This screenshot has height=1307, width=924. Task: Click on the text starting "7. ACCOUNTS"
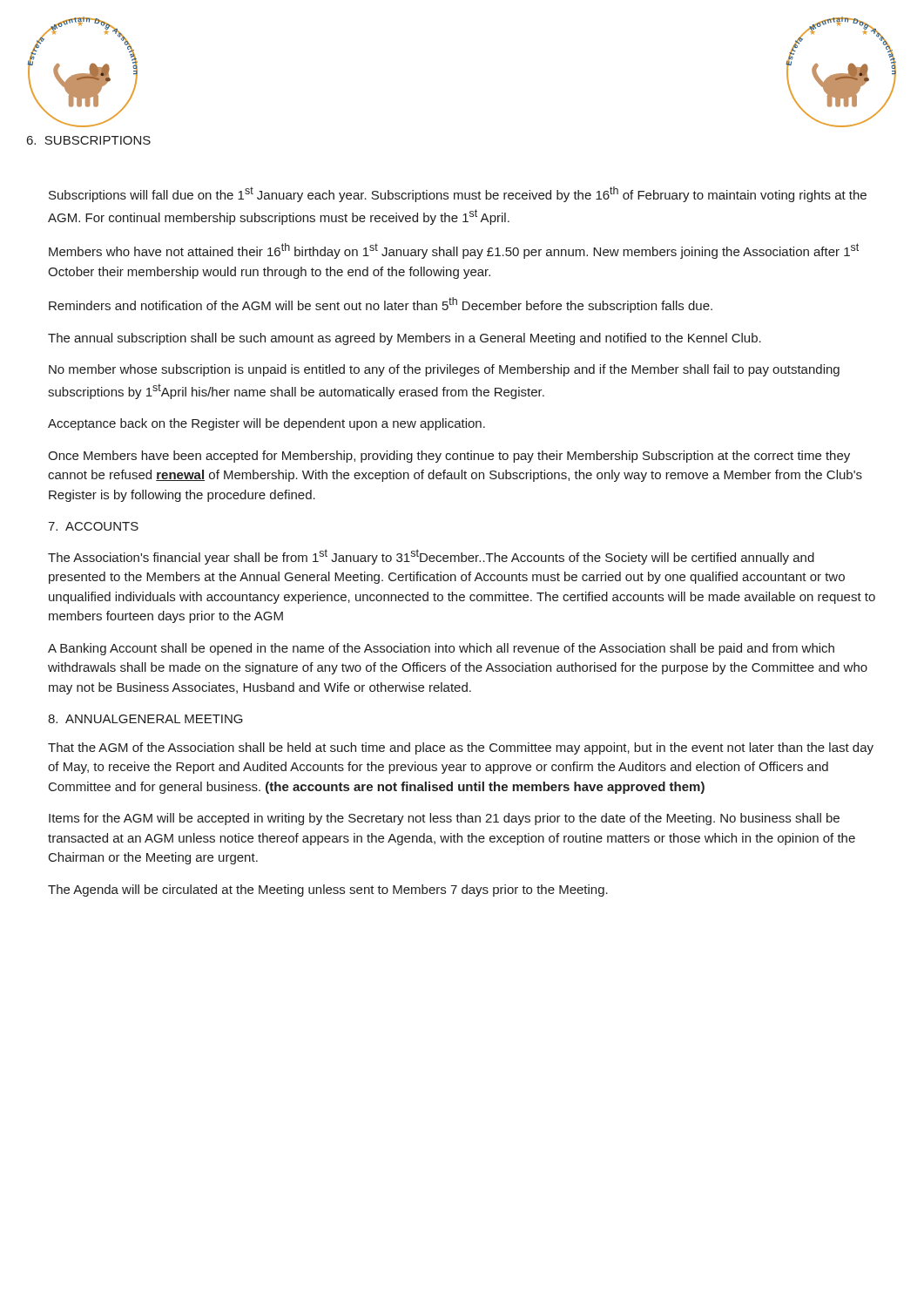tap(93, 526)
